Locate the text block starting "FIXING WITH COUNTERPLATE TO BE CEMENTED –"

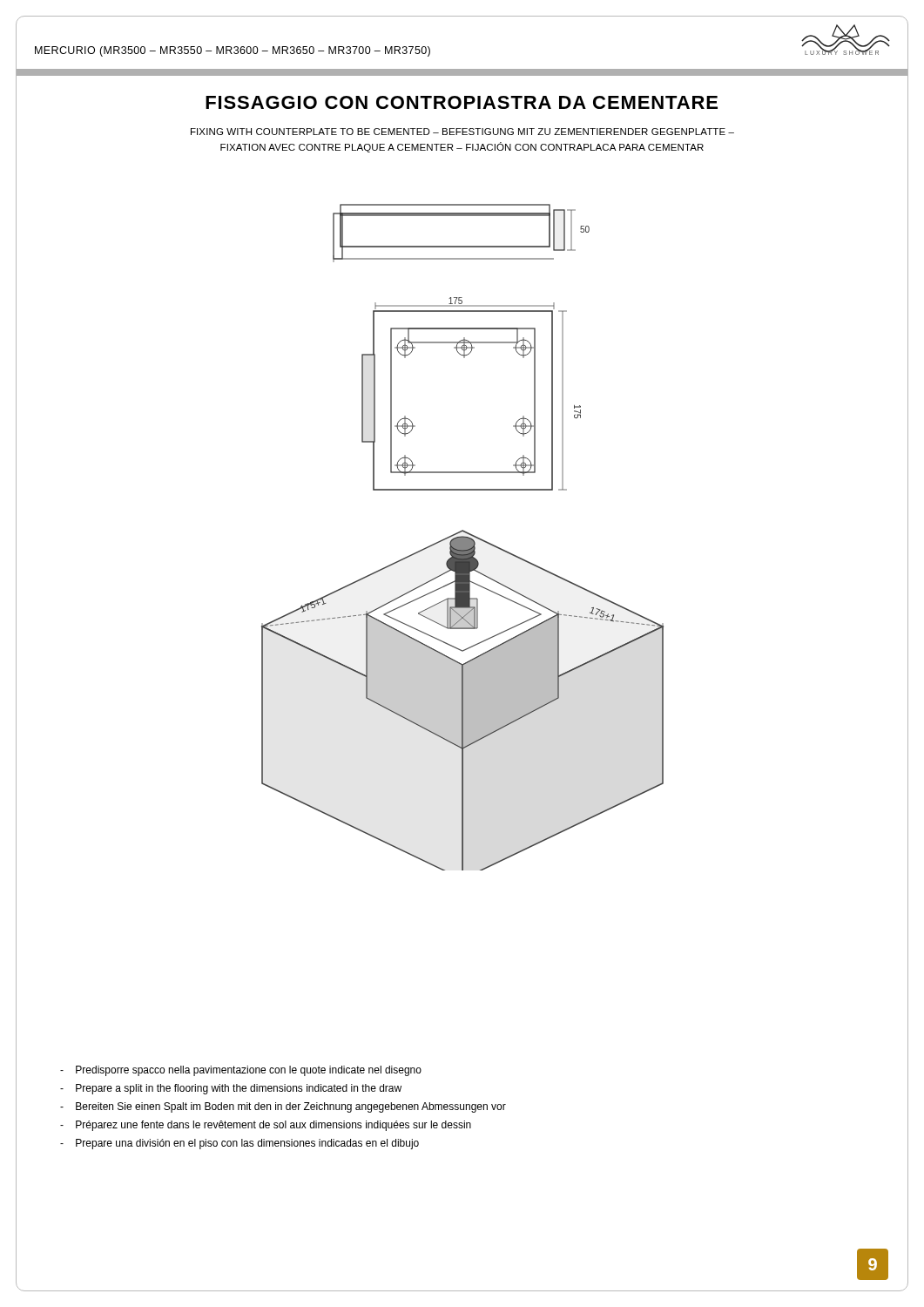462,139
